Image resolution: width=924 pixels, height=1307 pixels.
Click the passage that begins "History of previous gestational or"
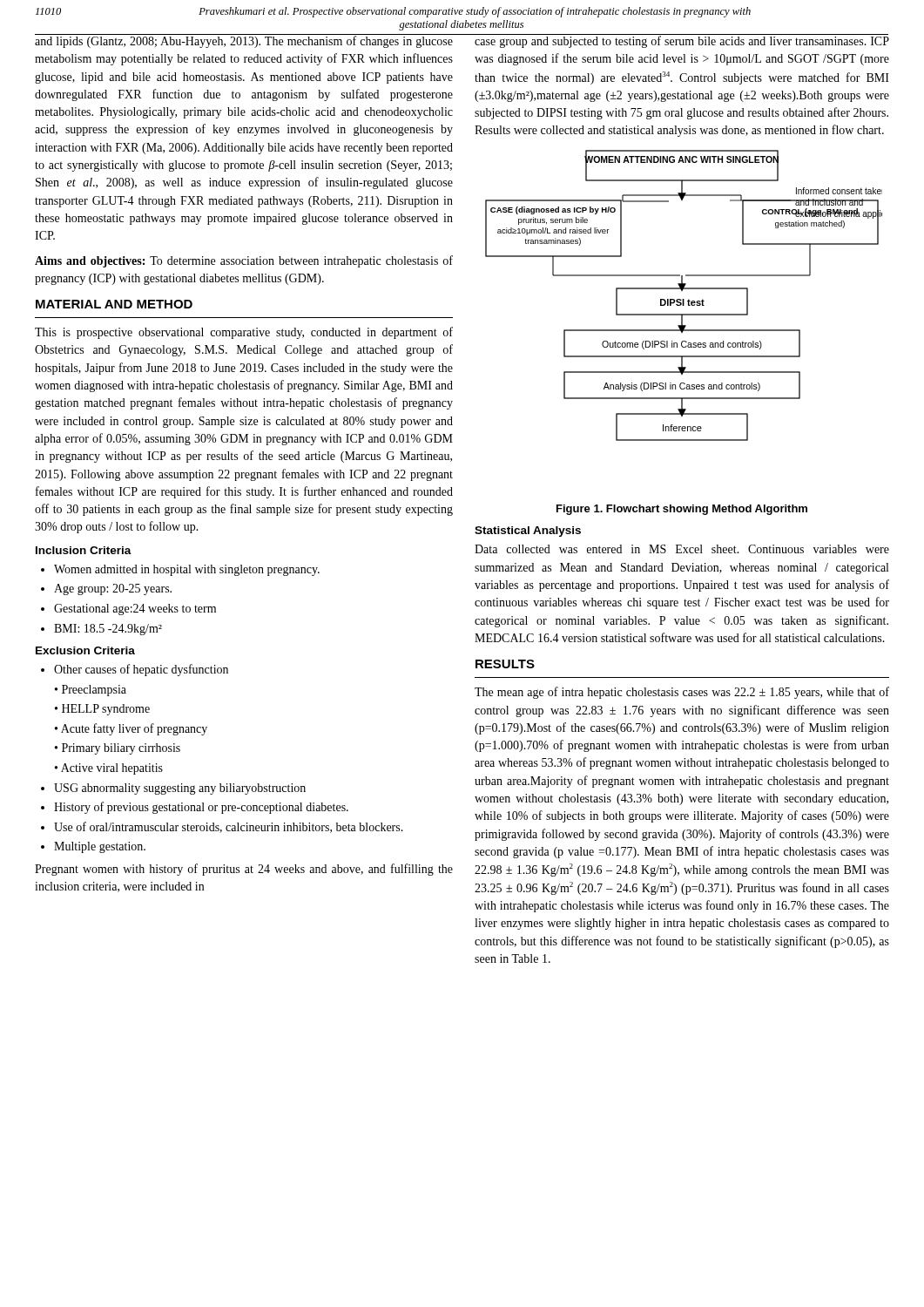201,807
